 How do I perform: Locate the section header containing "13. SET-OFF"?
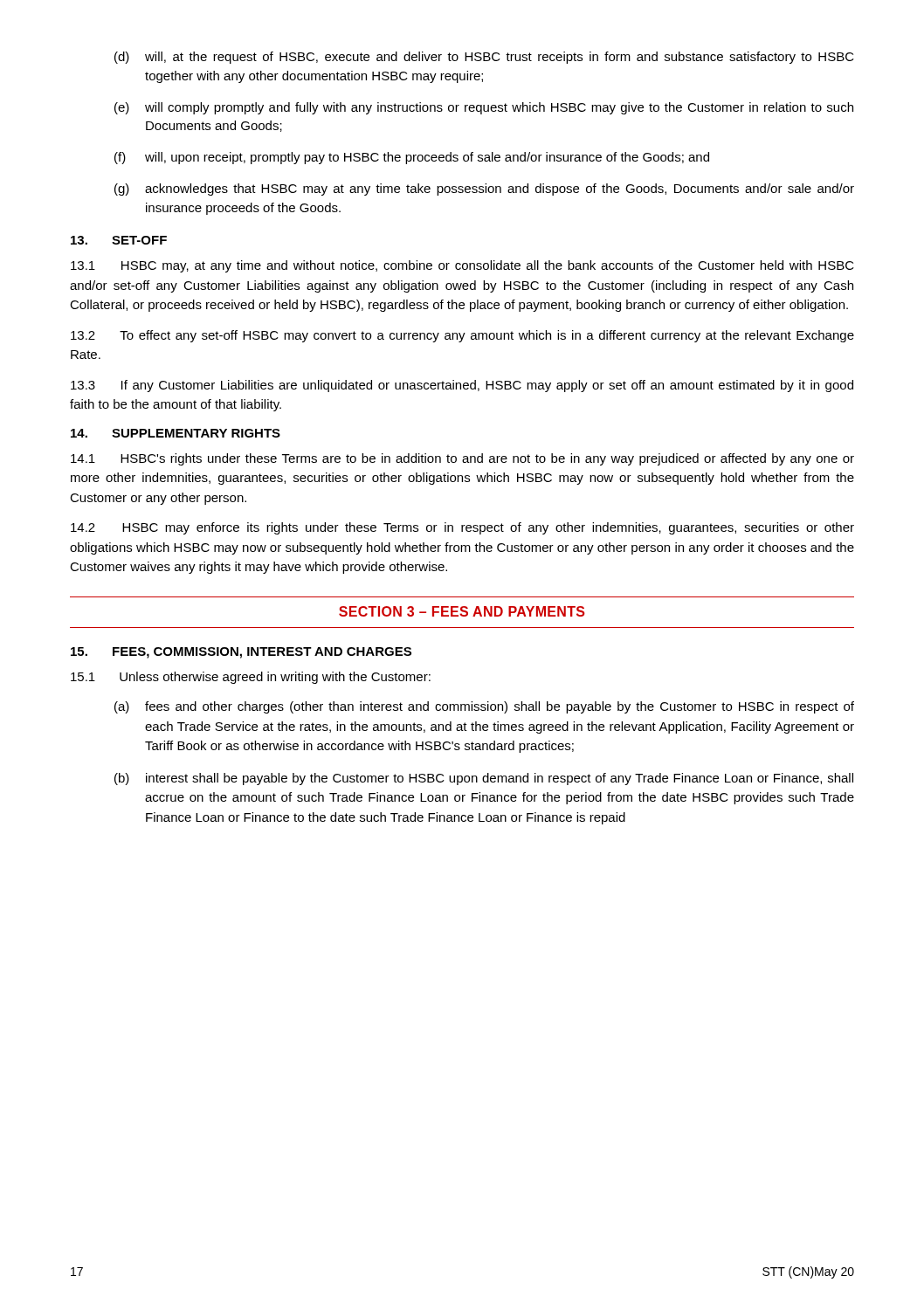tap(119, 240)
